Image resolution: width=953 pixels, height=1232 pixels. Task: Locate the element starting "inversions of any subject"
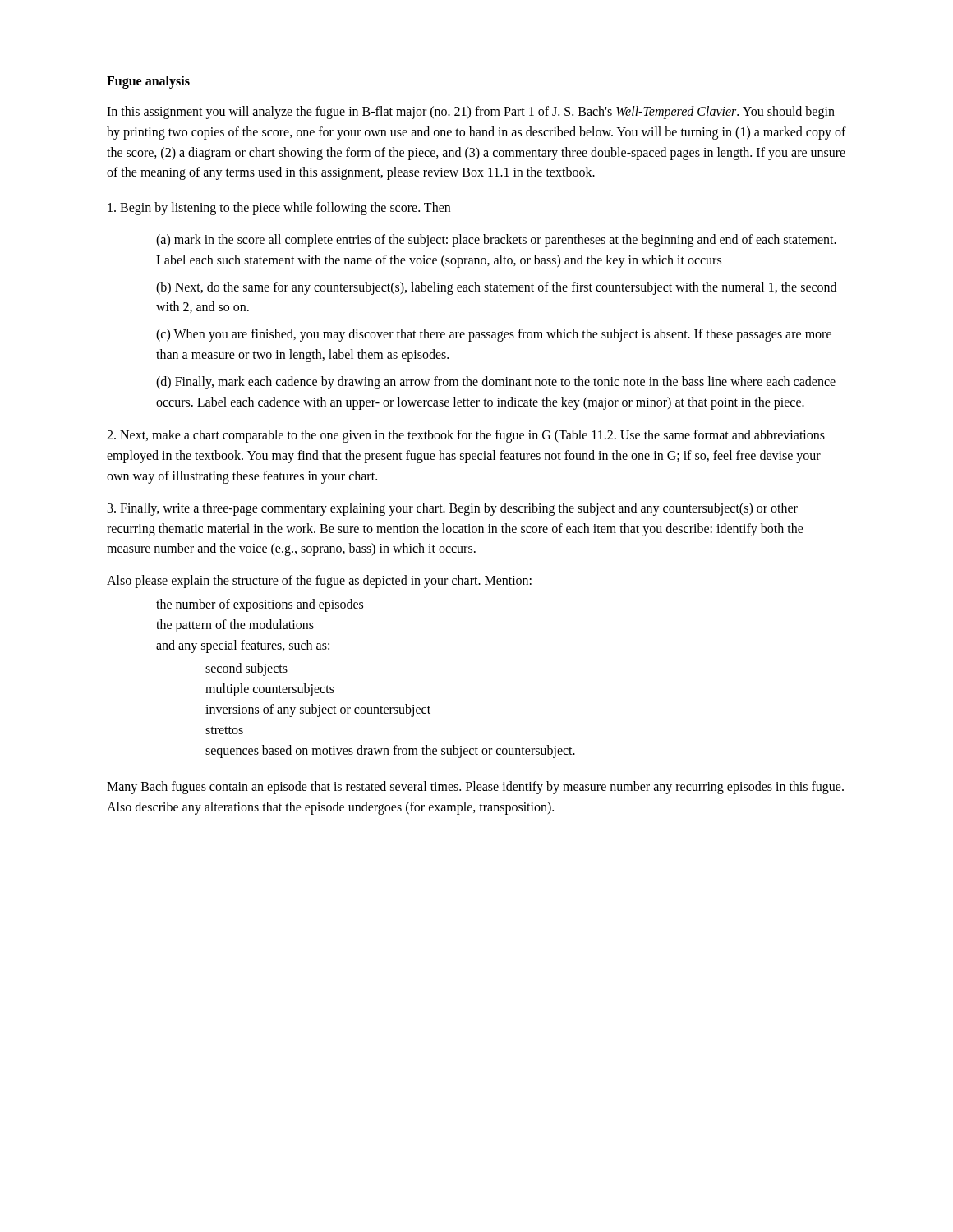[x=318, y=709]
